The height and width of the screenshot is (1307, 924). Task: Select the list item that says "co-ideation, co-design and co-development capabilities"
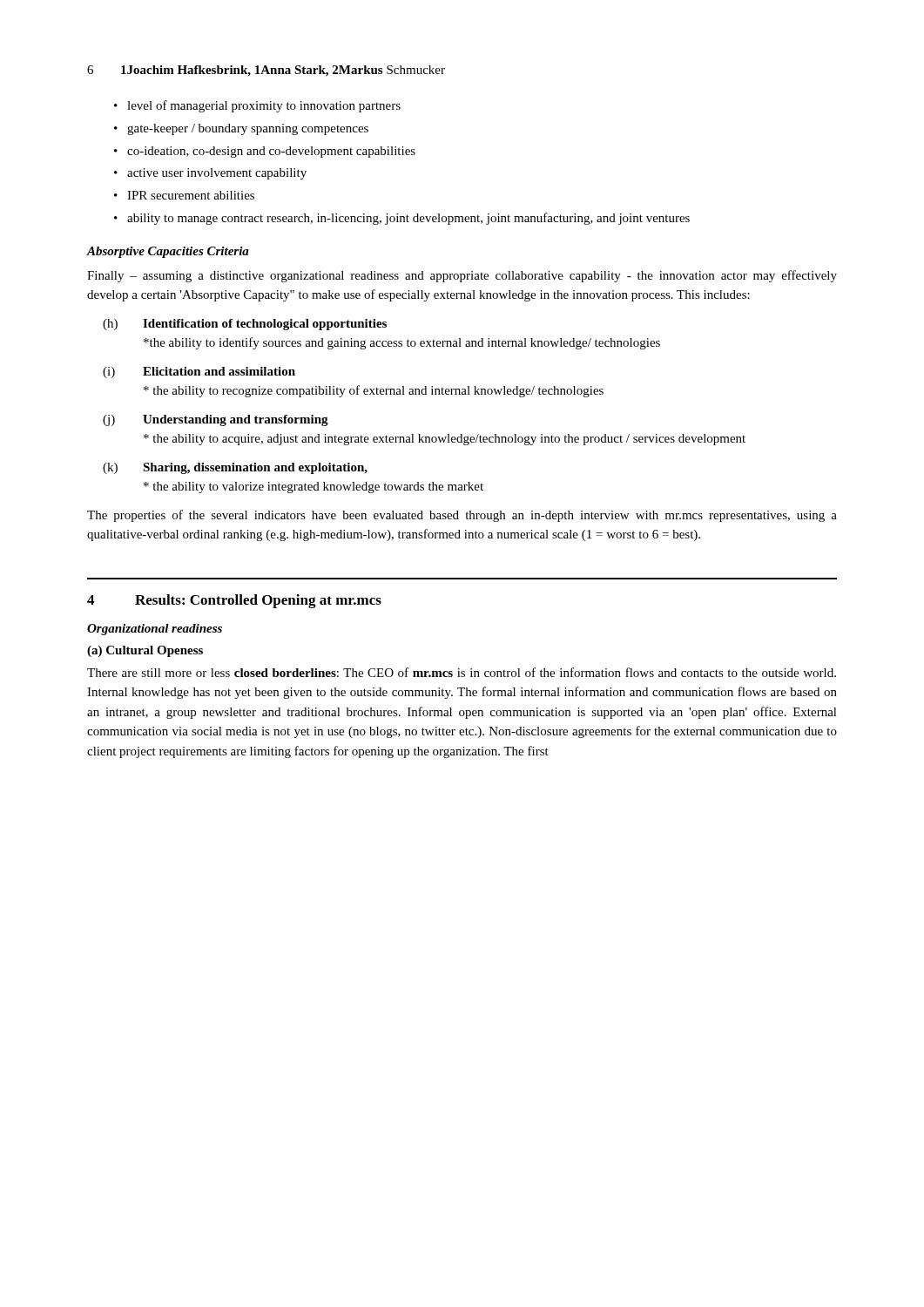(265, 152)
